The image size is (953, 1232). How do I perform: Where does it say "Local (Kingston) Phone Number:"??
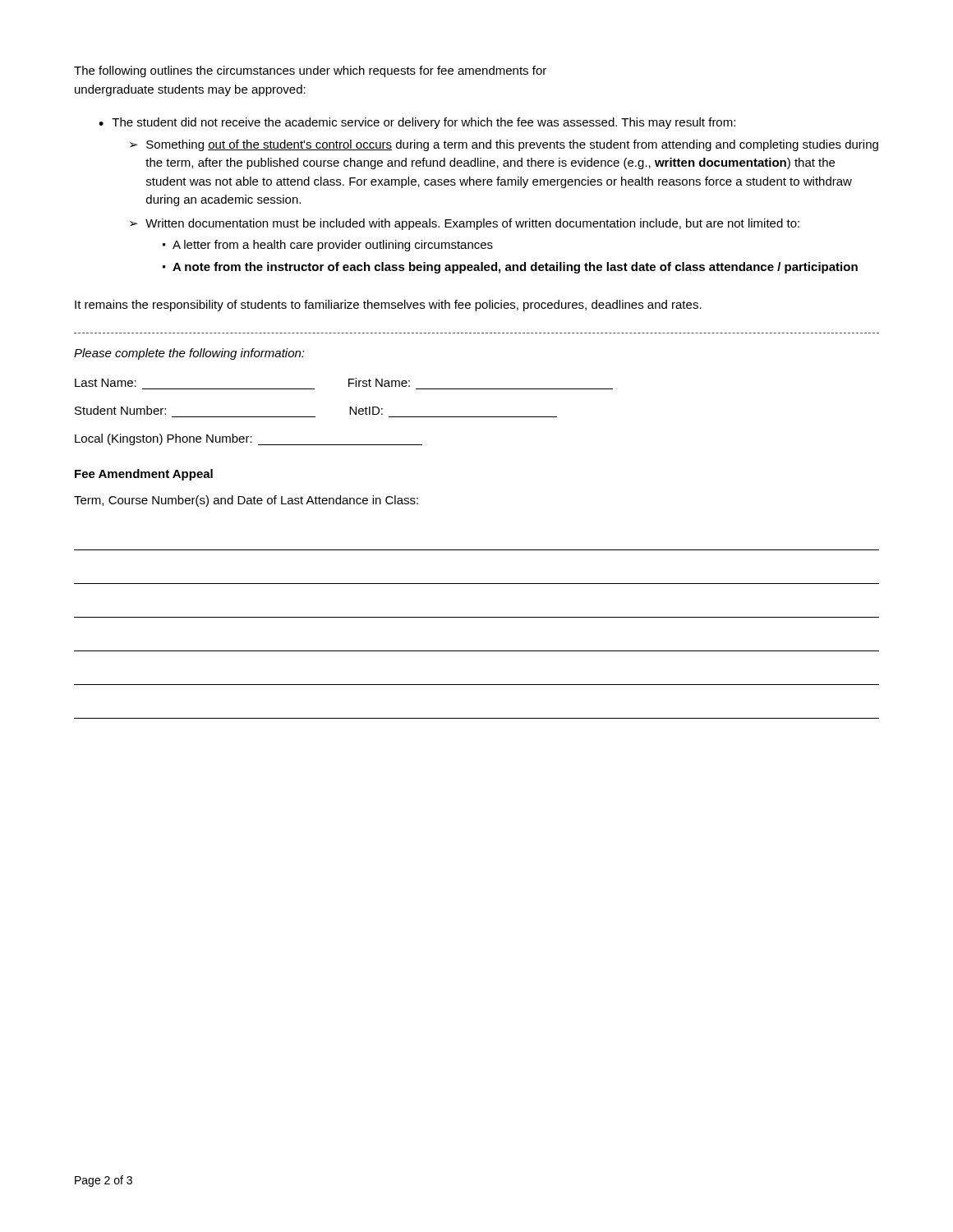[x=249, y=439]
